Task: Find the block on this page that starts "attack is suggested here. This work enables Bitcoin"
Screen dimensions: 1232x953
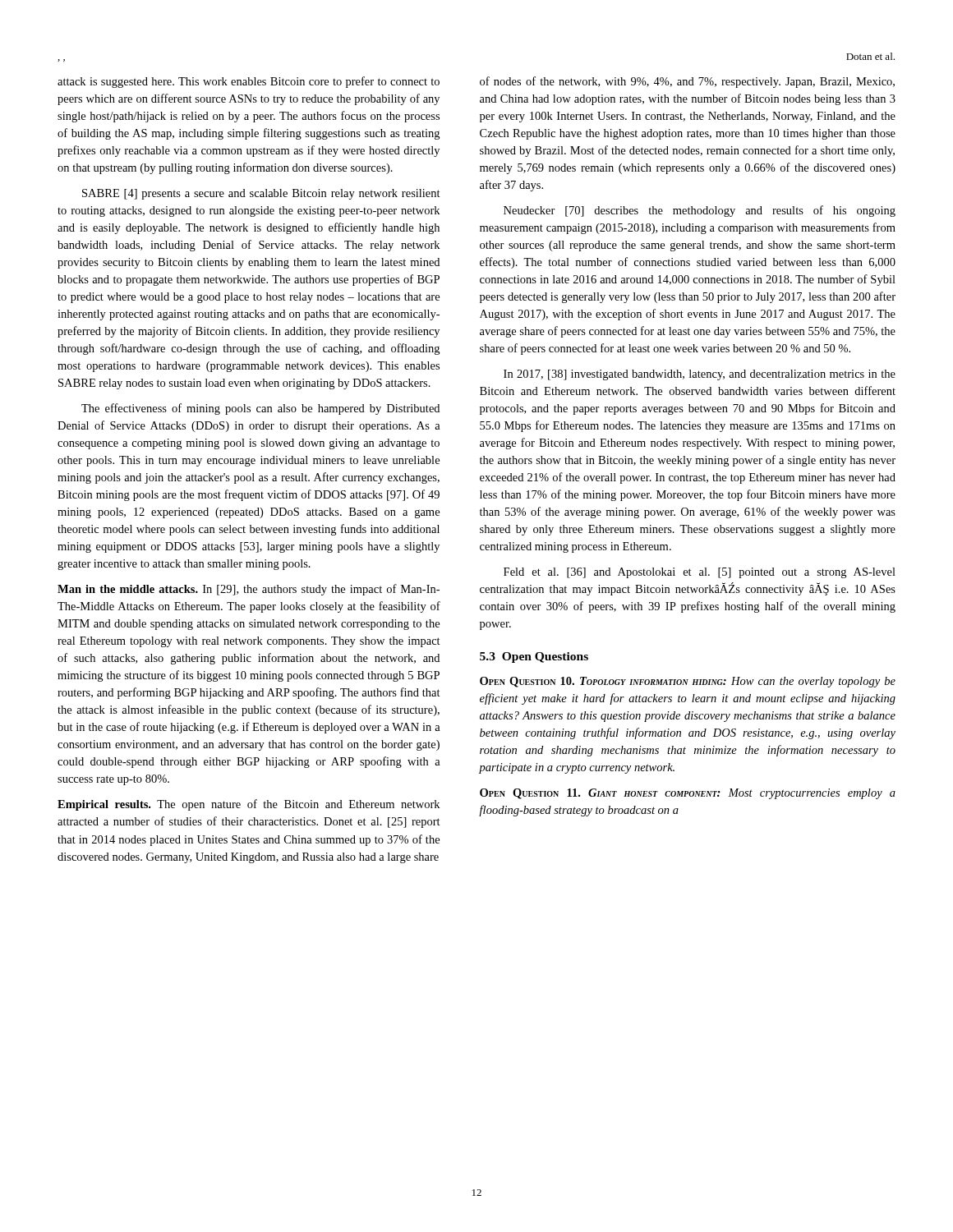Action: 249,125
